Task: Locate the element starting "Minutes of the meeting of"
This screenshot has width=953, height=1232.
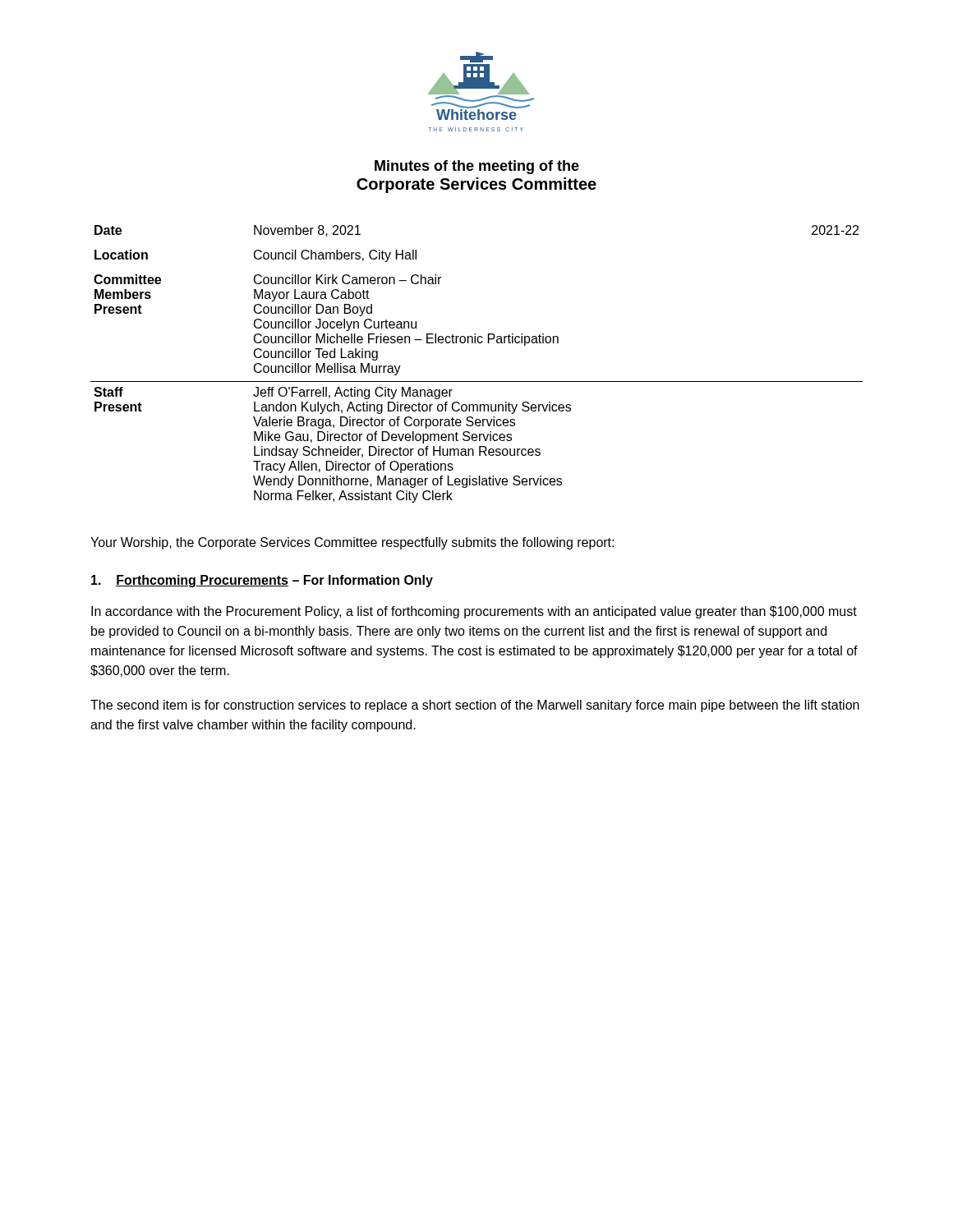Action: [476, 176]
